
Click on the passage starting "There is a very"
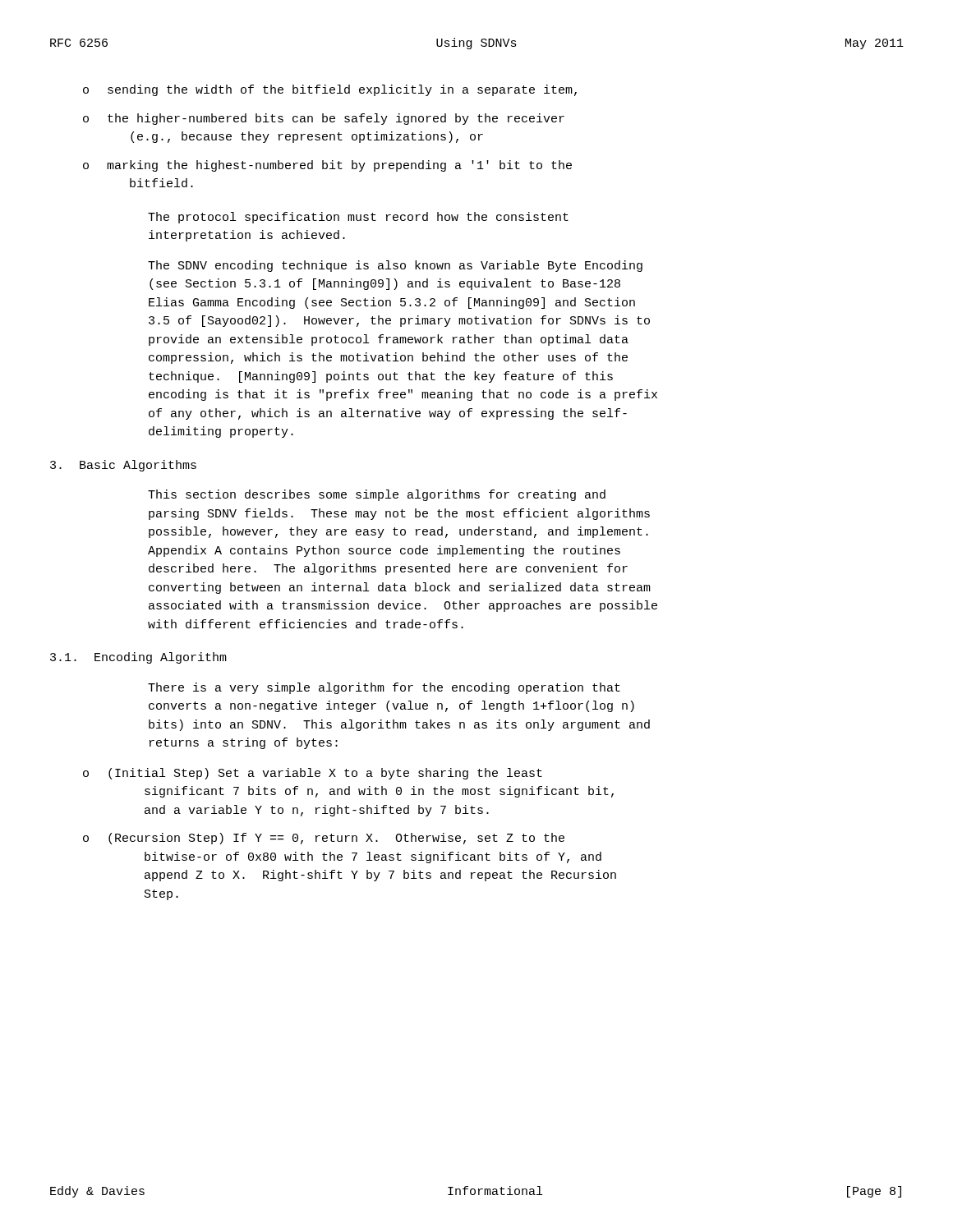click(399, 716)
